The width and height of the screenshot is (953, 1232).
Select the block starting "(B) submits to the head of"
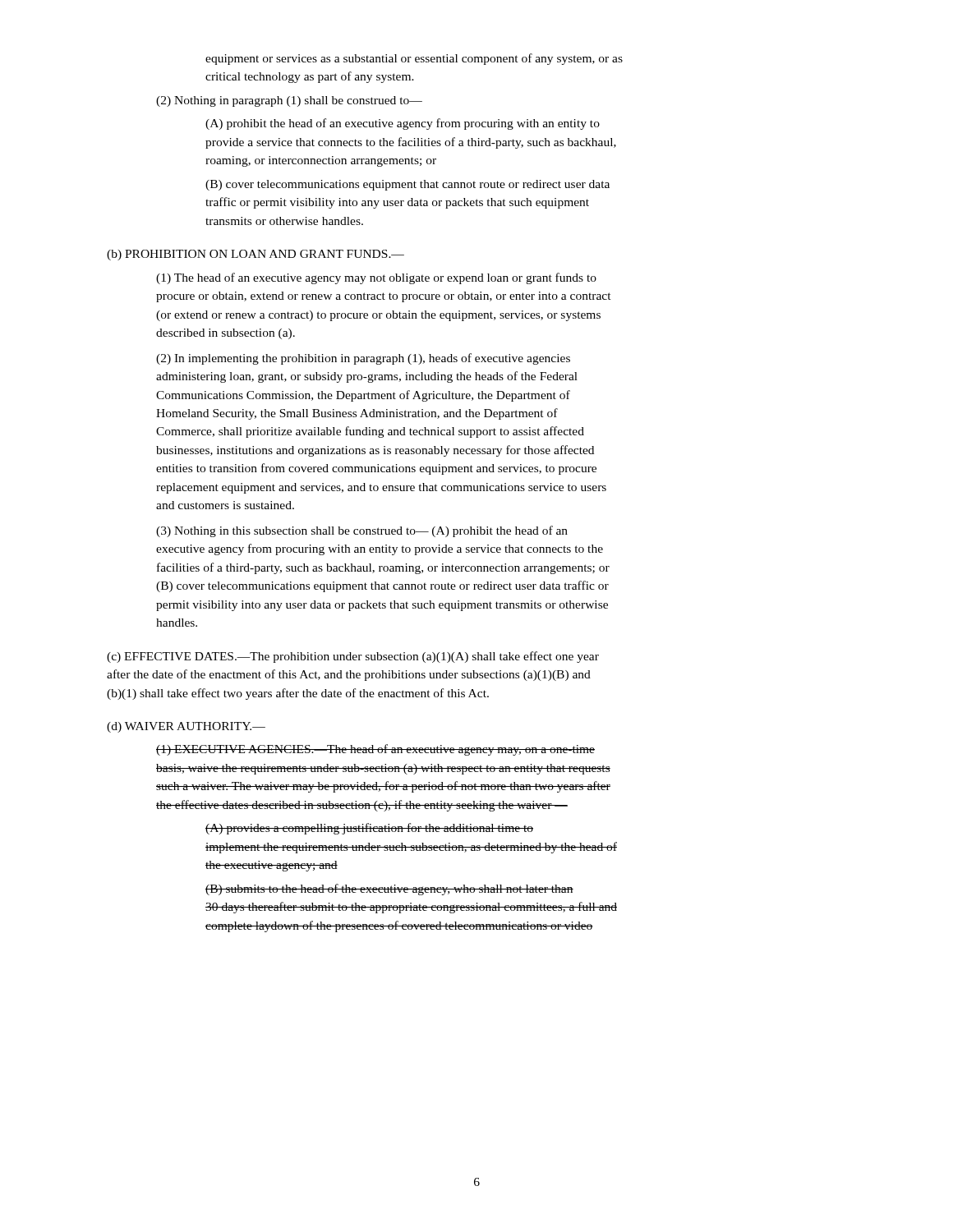pyautogui.click(x=526, y=907)
